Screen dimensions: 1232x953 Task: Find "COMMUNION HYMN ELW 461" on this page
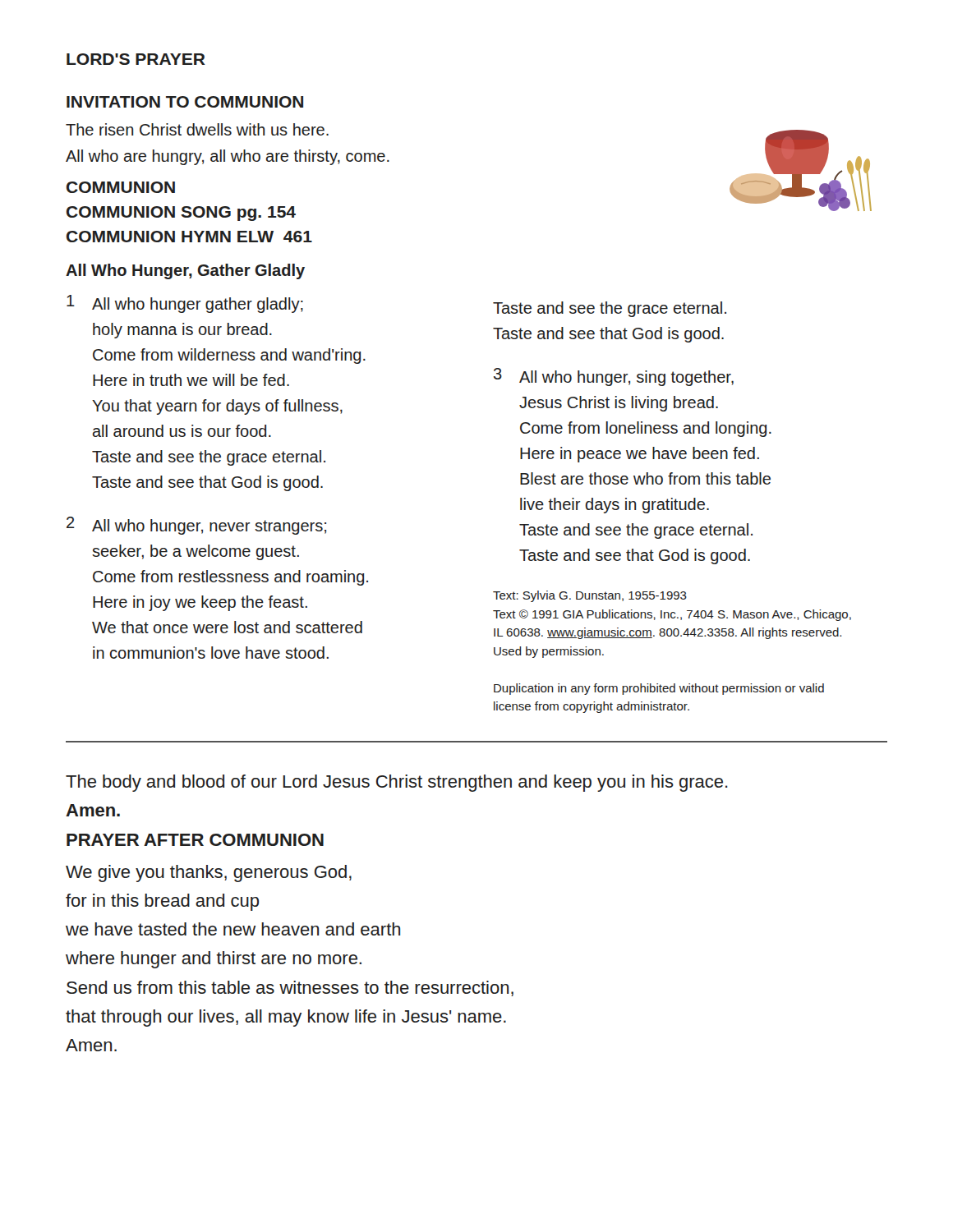point(189,236)
